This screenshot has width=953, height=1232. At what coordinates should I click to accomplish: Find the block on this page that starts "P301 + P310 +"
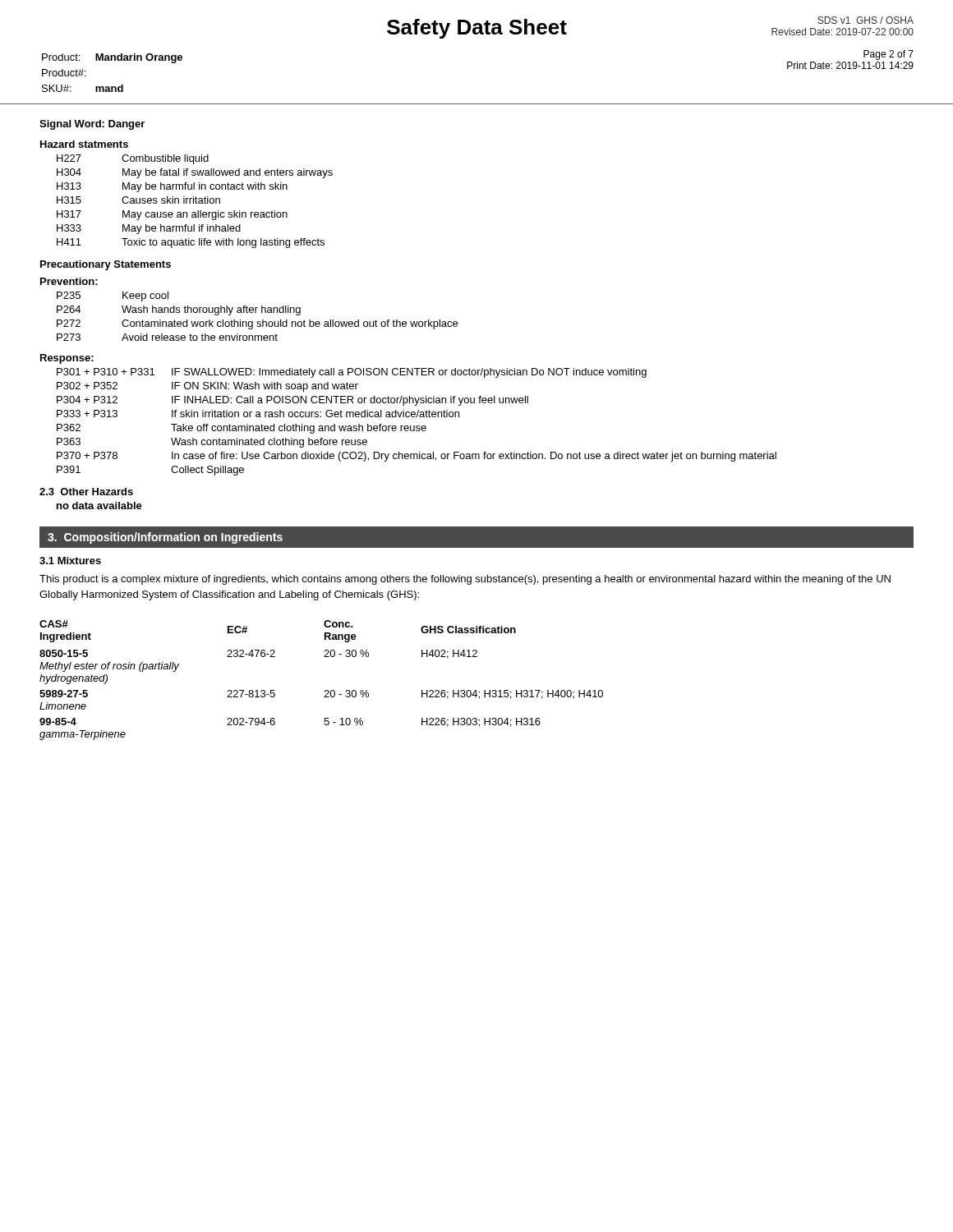pyautogui.click(x=351, y=372)
